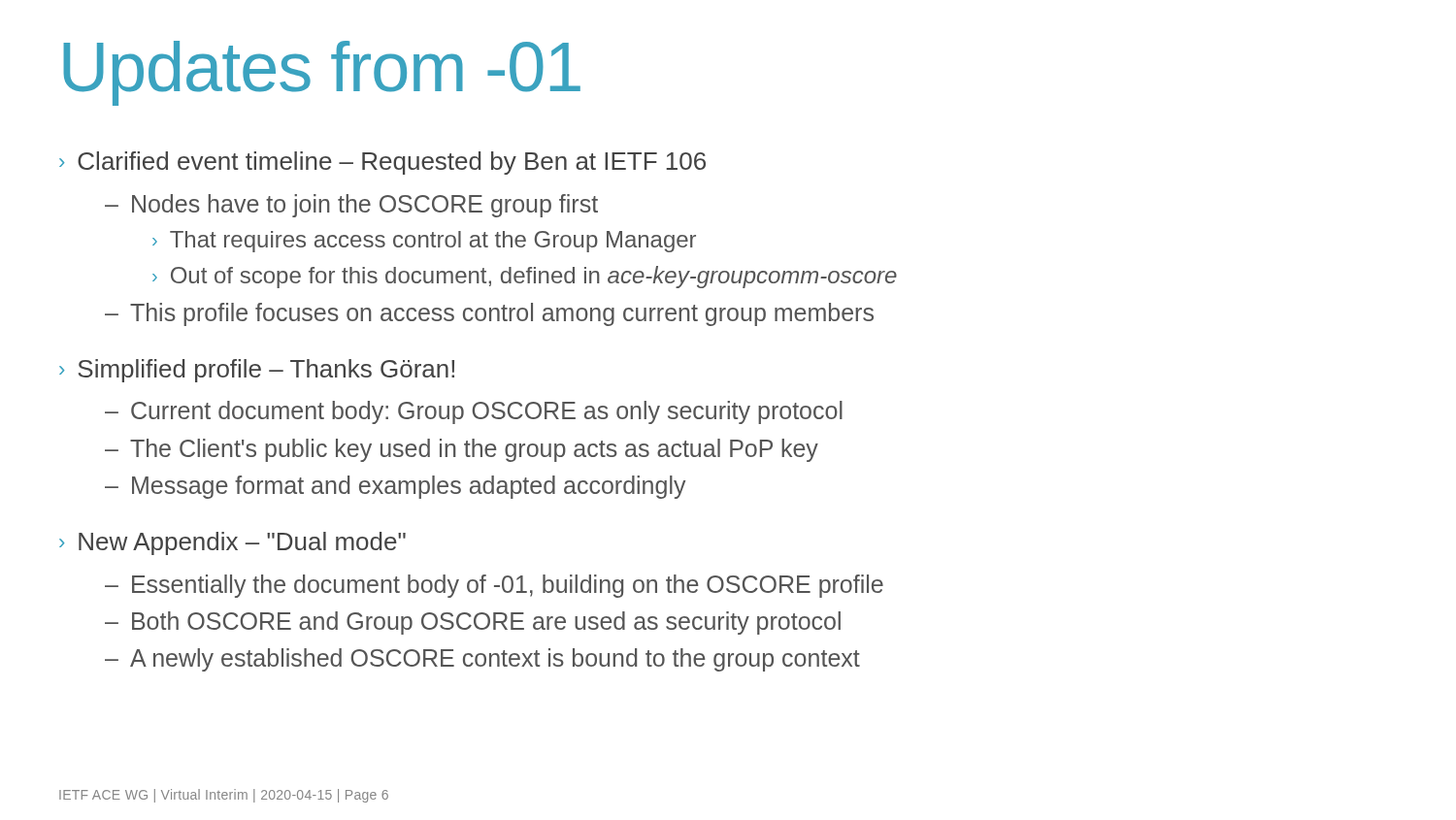Locate the element starting "› That requires access control at"
Image resolution: width=1456 pixels, height=820 pixels.
424,240
